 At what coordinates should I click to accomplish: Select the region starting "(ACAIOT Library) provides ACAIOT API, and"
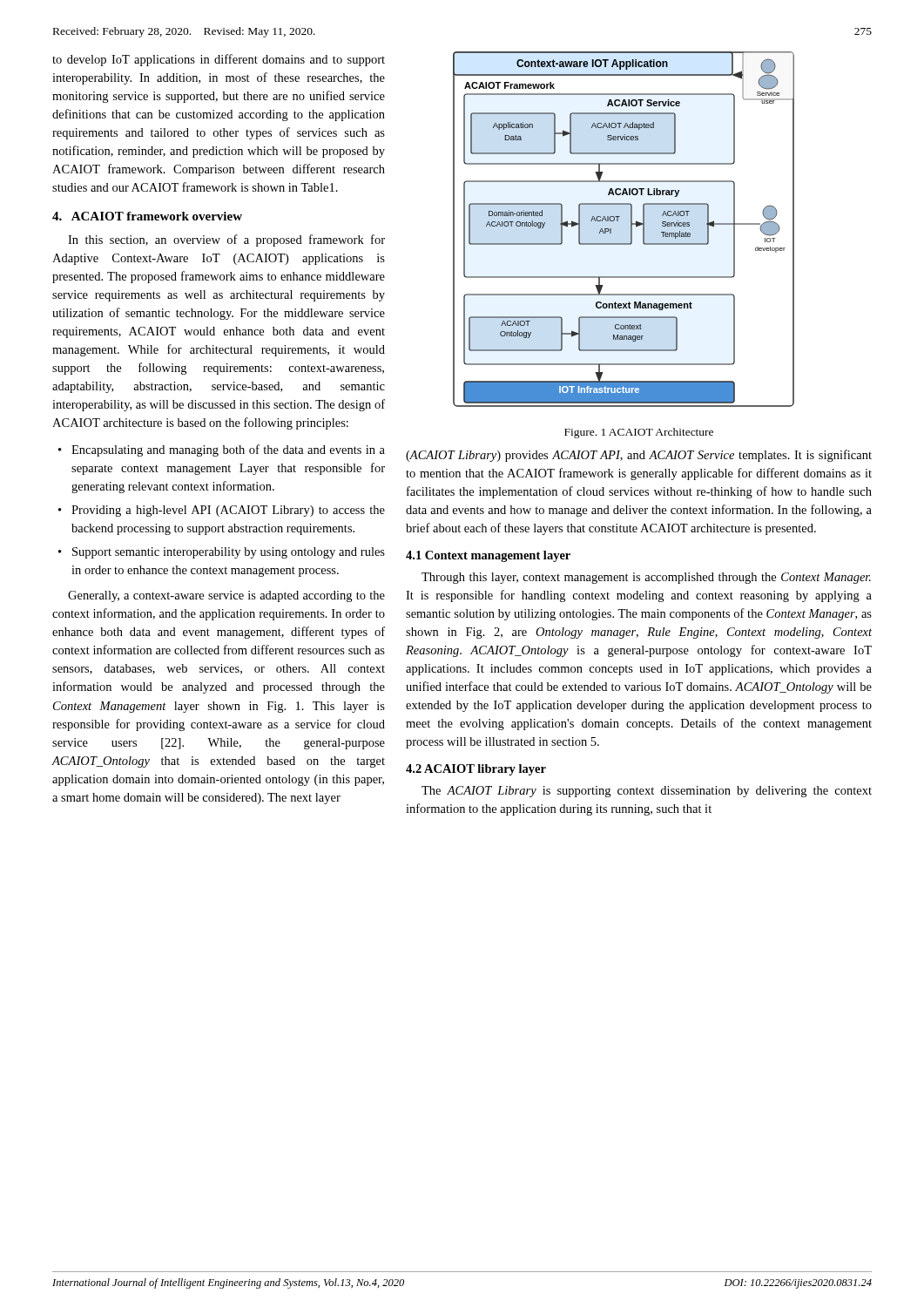coord(639,491)
